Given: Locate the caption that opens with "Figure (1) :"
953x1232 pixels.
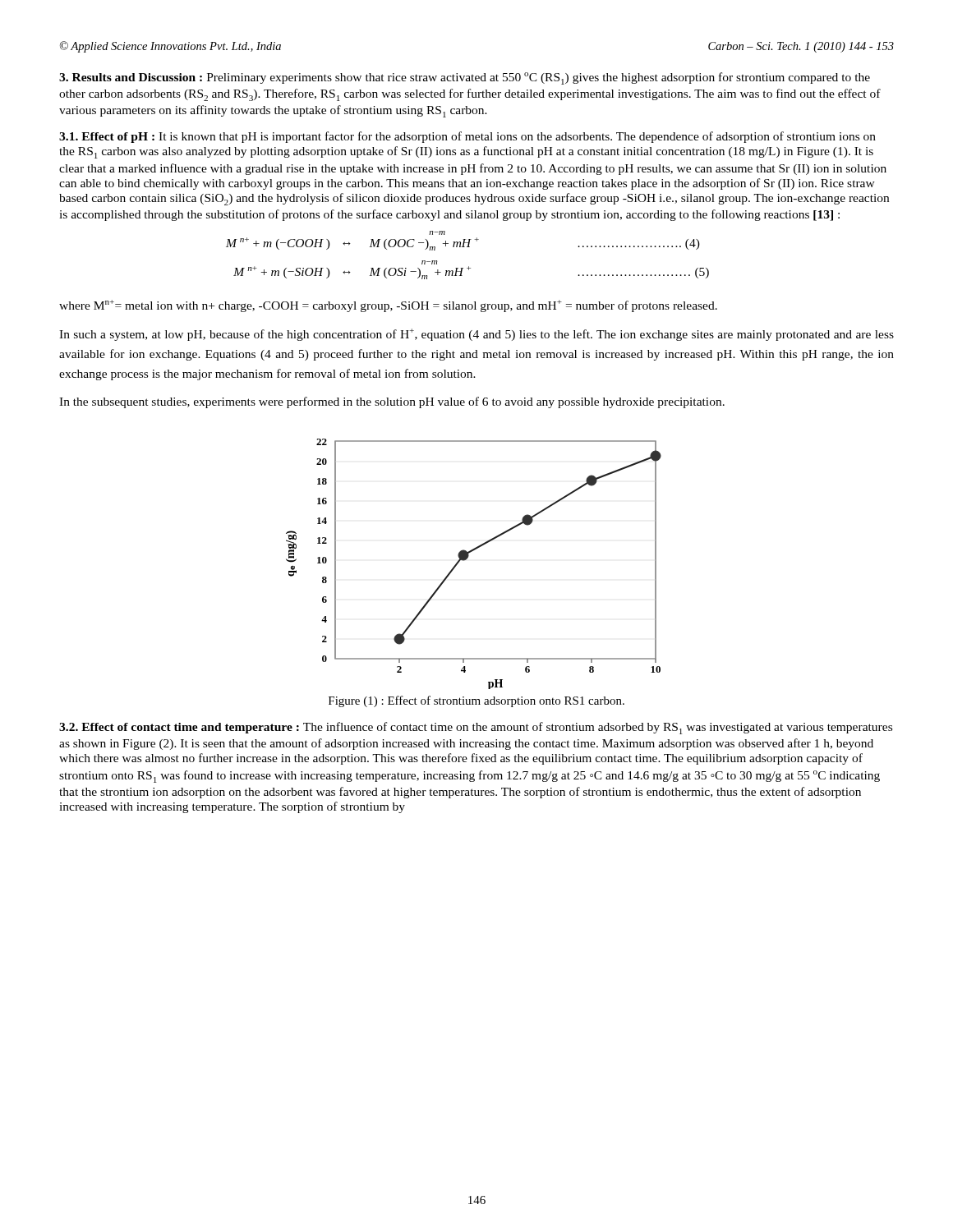Looking at the screenshot, I should 476,701.
